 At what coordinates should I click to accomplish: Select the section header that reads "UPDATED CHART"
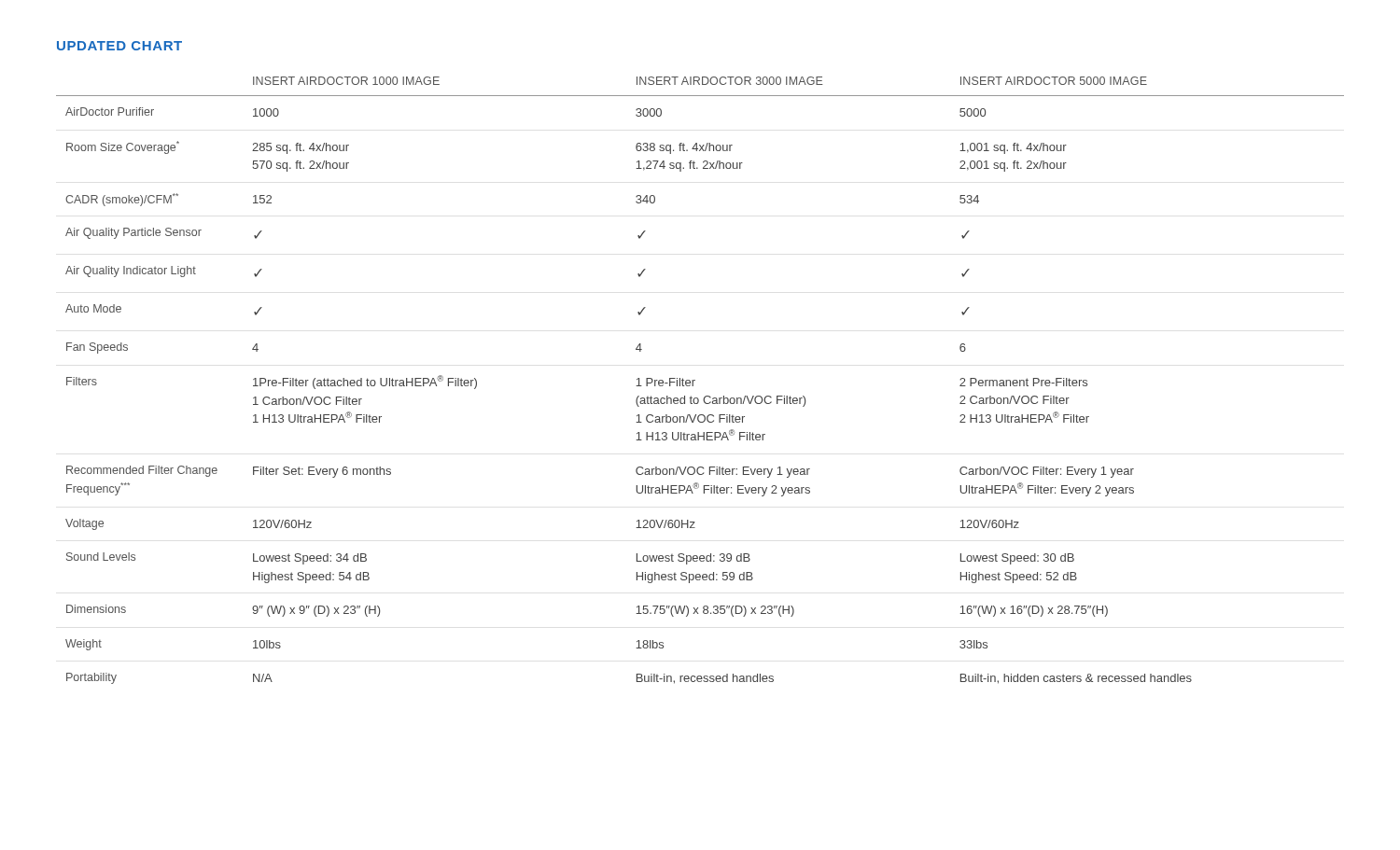point(119,45)
